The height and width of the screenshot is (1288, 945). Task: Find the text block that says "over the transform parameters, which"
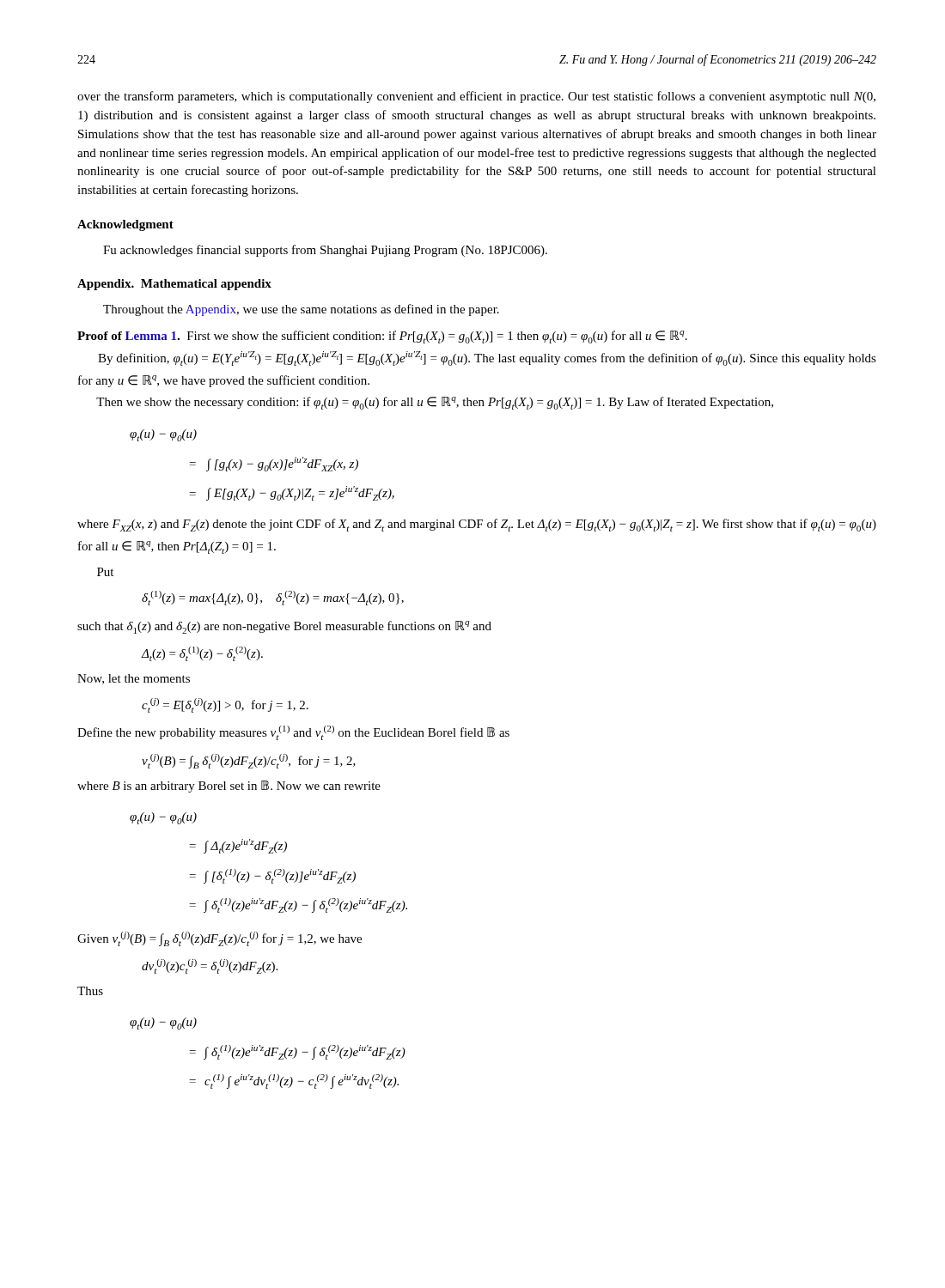[x=477, y=143]
